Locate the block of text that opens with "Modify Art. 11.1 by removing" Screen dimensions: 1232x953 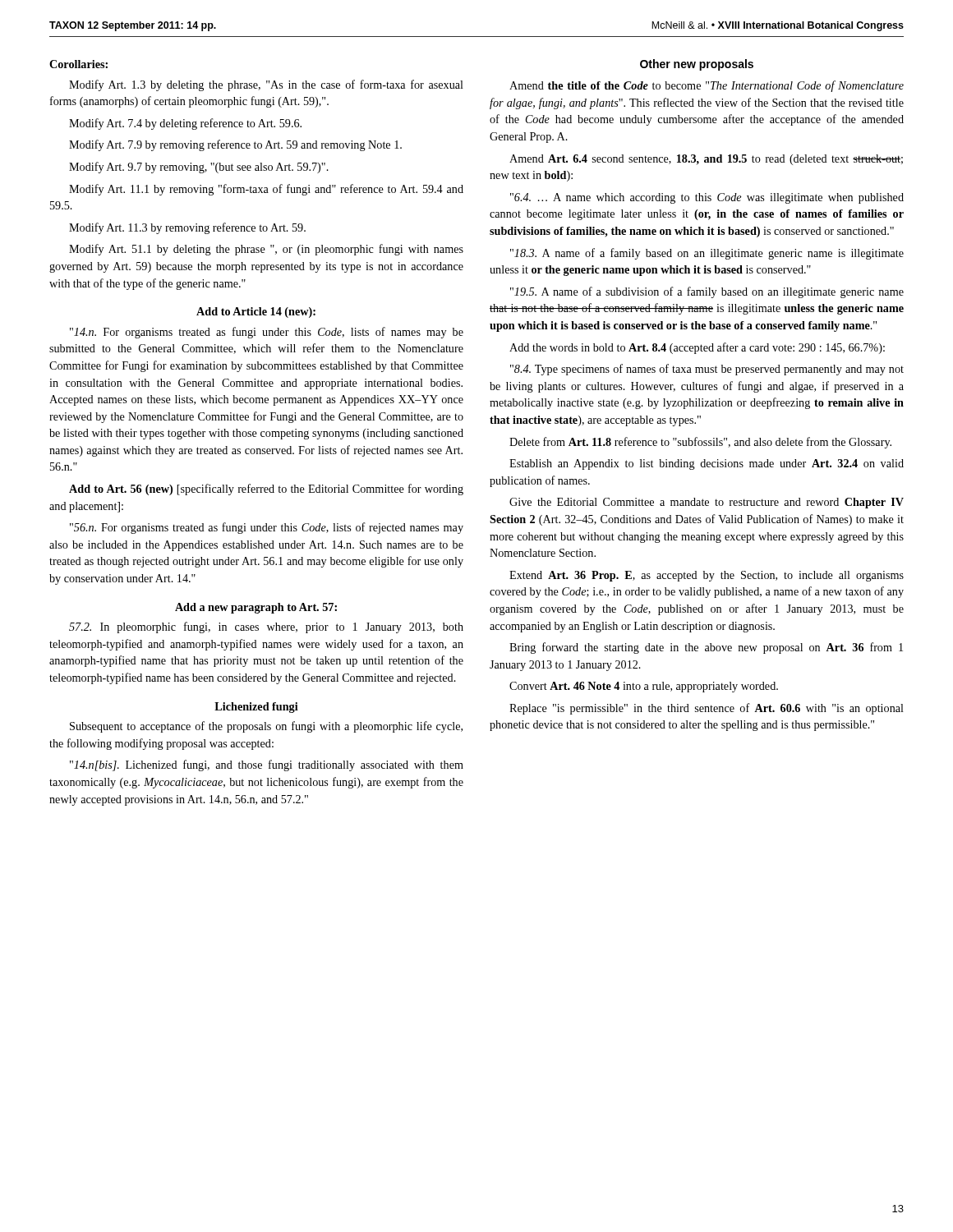[x=256, y=197]
